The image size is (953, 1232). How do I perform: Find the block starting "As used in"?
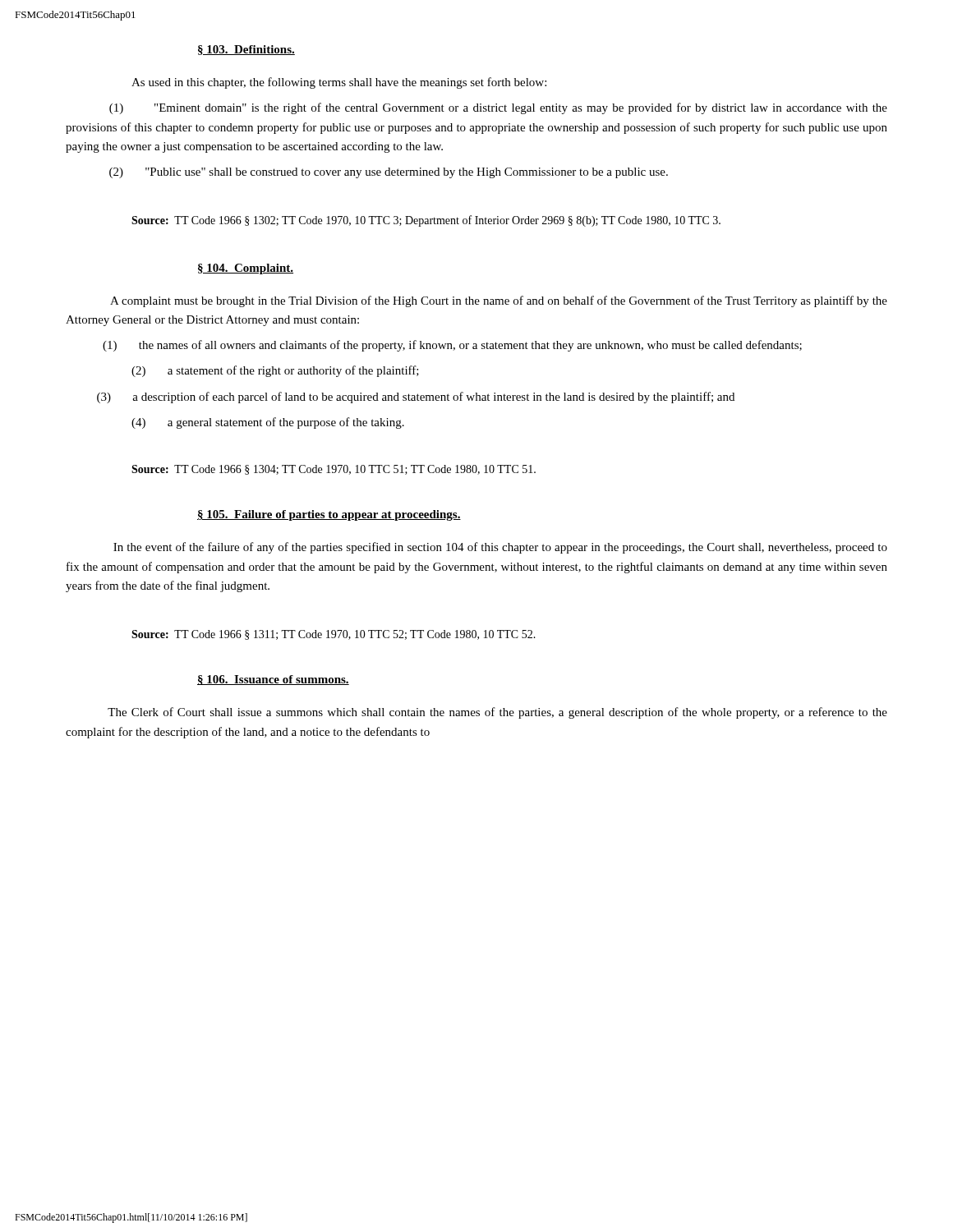tap(339, 82)
